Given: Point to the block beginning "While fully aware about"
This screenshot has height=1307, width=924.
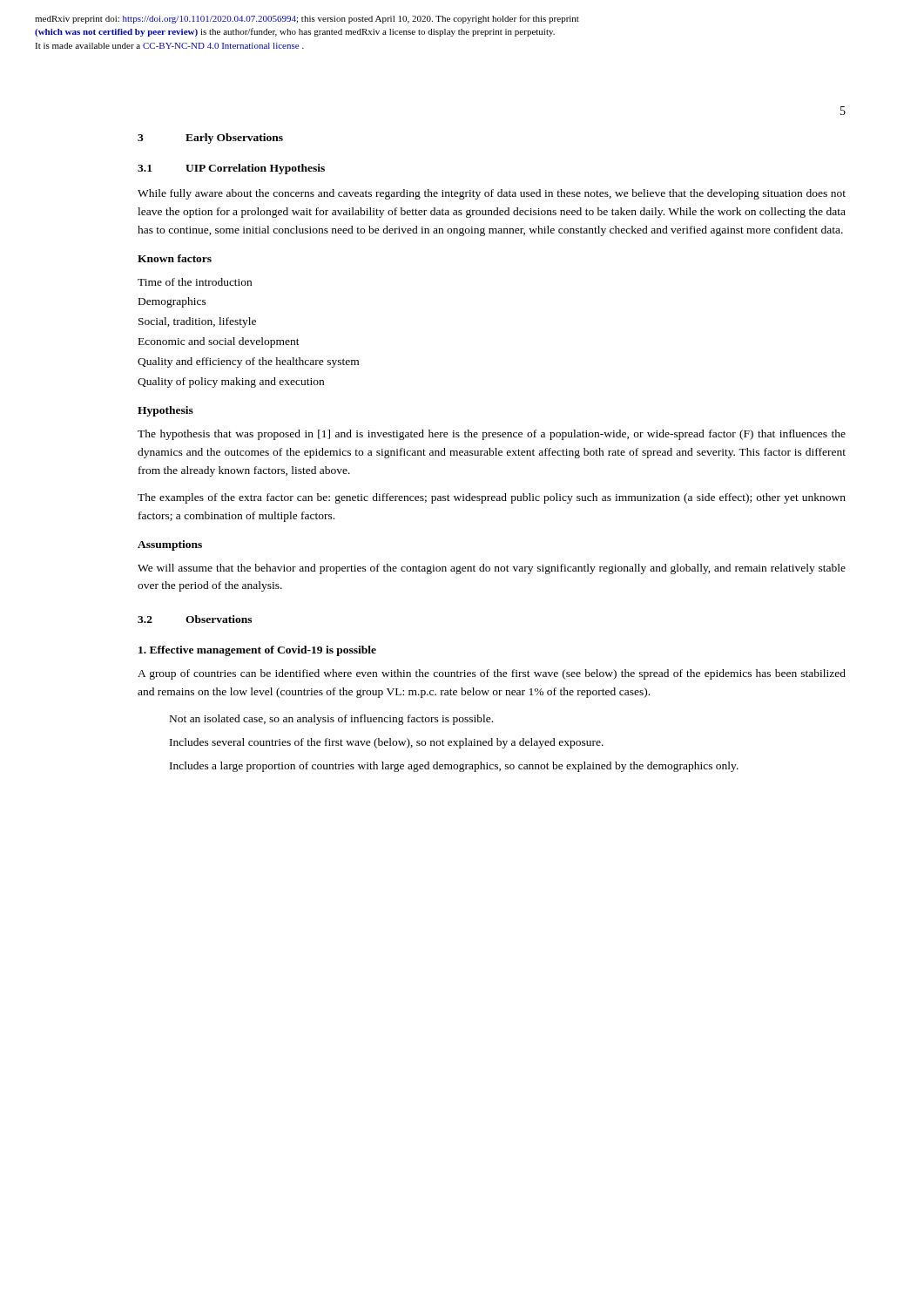Looking at the screenshot, I should click(492, 211).
